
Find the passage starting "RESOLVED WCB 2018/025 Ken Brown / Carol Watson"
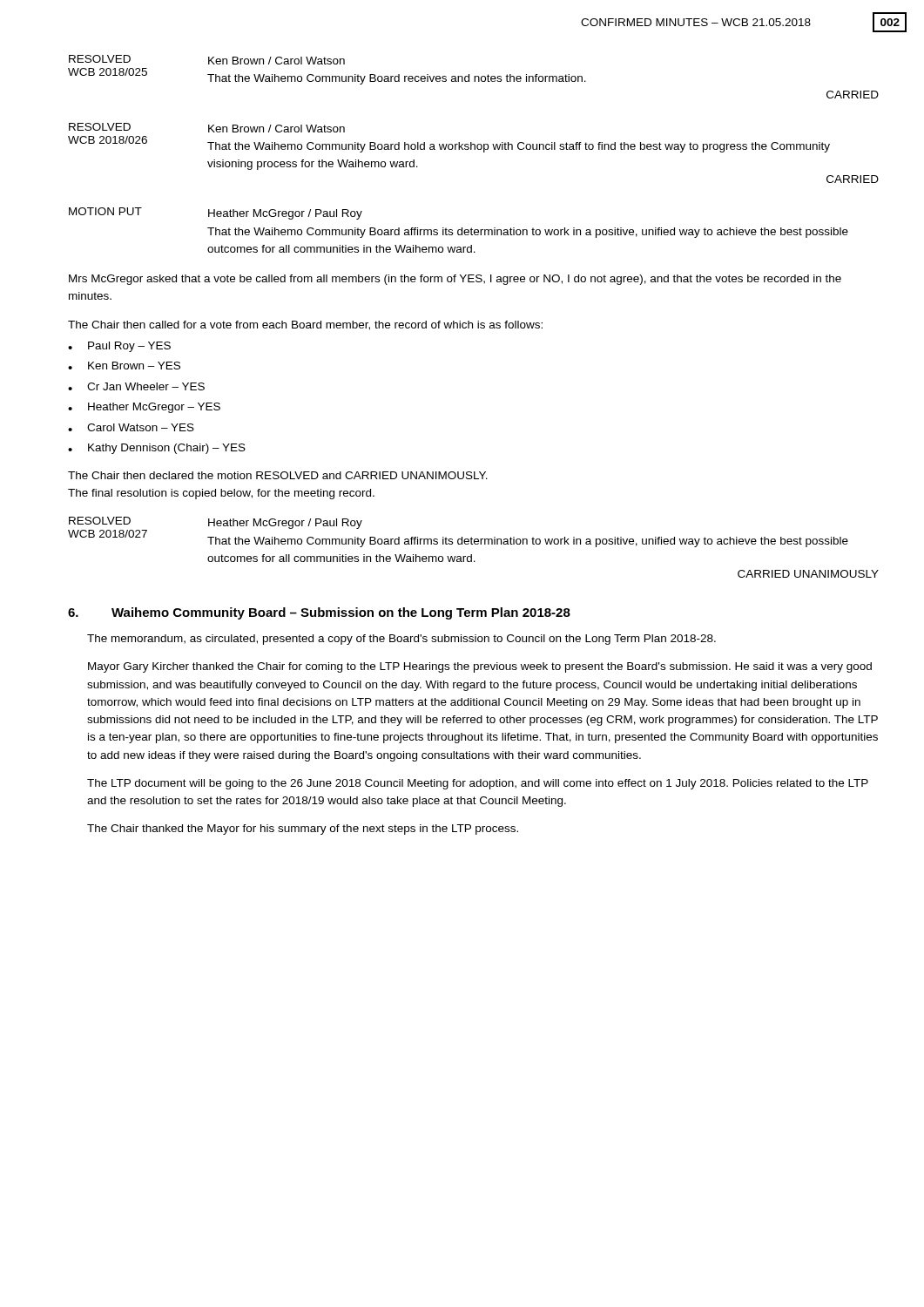coord(473,70)
